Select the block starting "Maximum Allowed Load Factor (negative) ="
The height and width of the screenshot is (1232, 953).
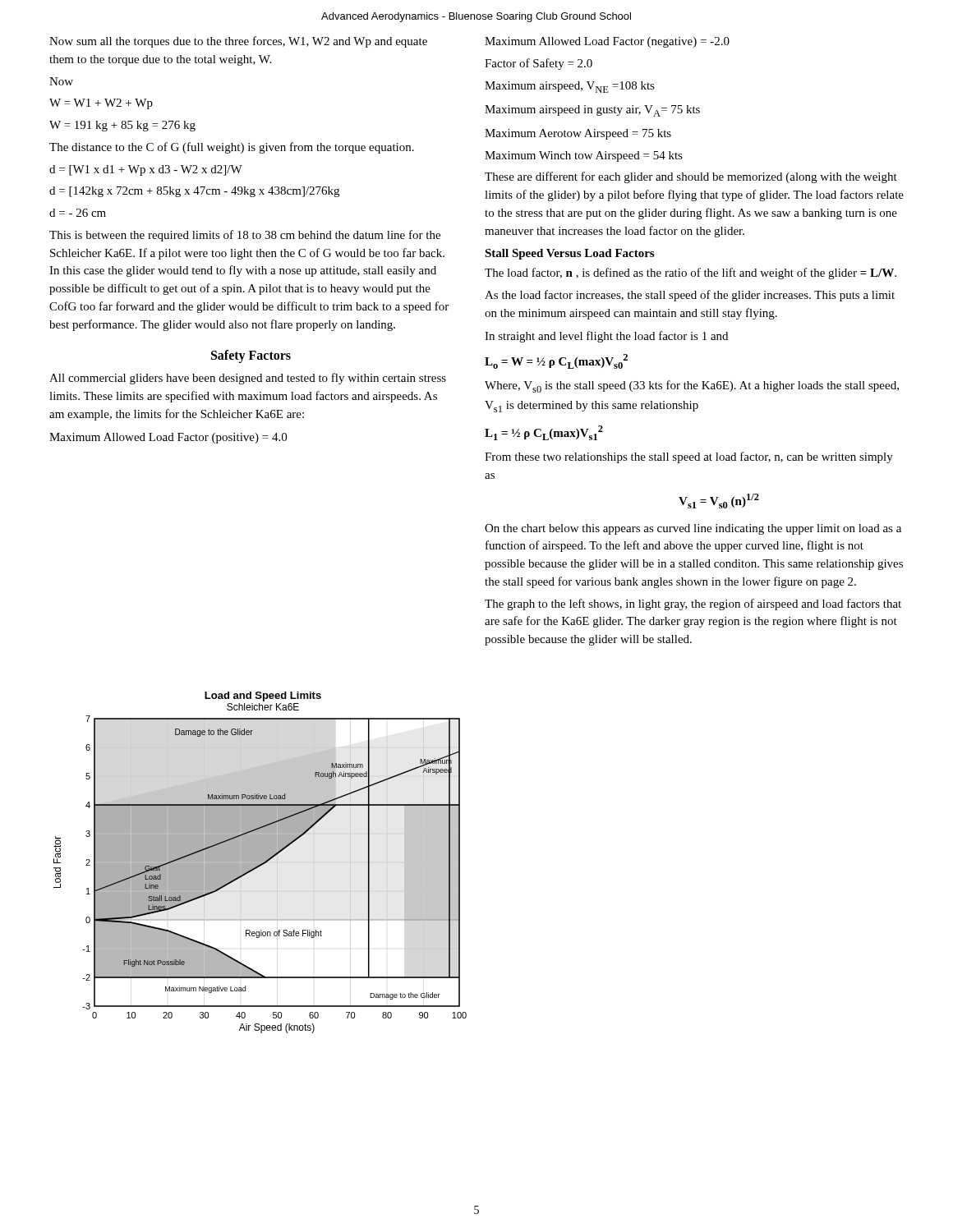[x=607, y=42]
